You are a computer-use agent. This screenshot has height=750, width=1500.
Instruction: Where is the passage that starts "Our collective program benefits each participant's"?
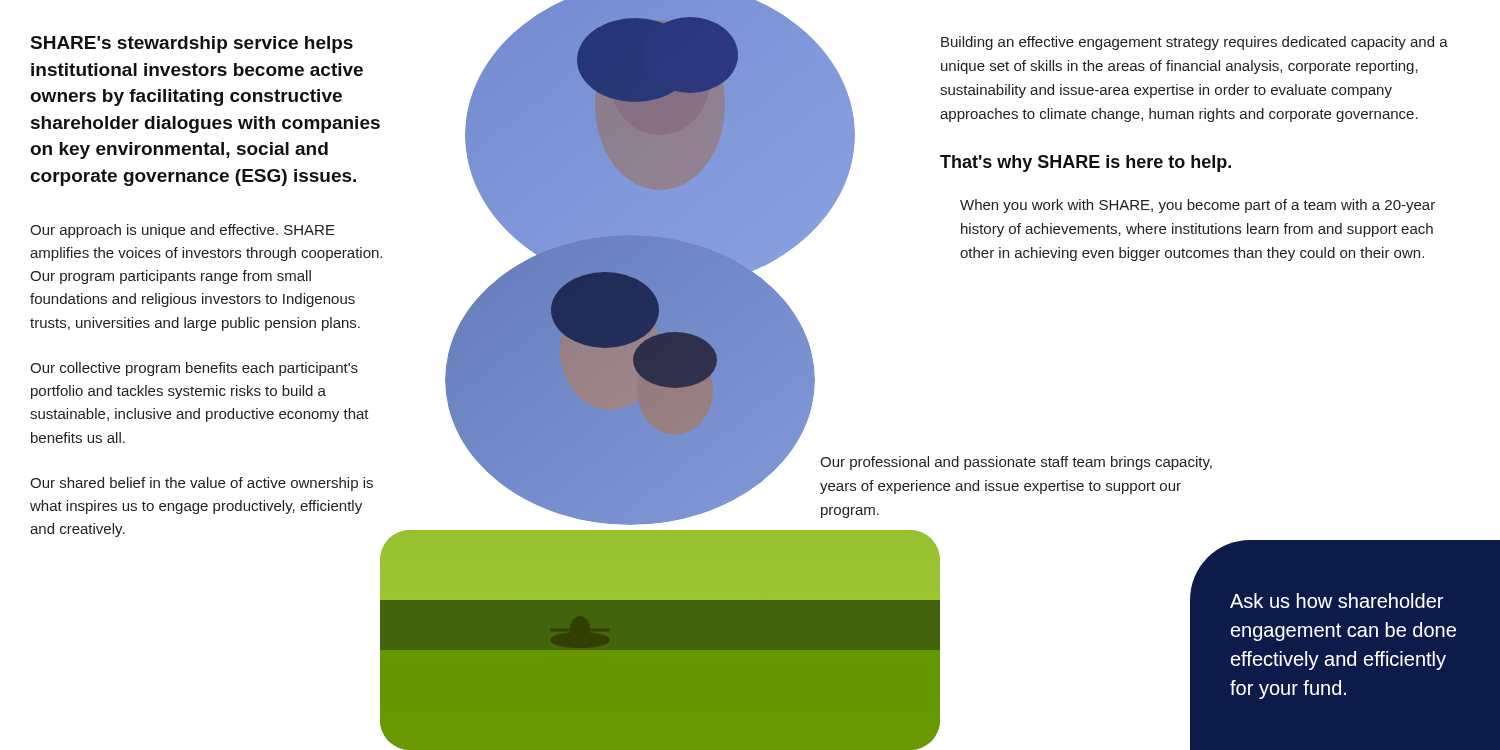pos(199,402)
